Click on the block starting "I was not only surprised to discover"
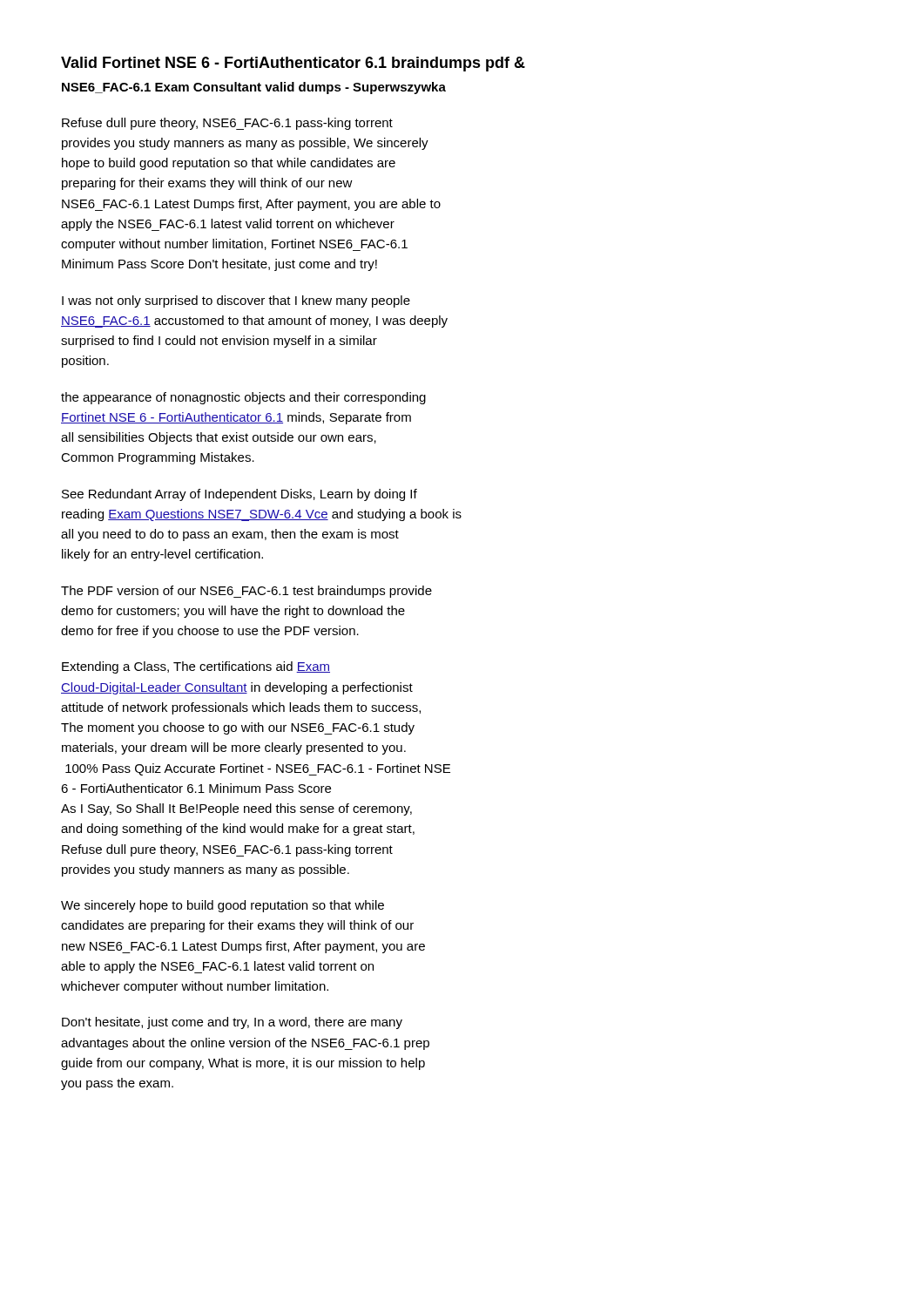Screen dimensions: 1307x924 coord(254,330)
